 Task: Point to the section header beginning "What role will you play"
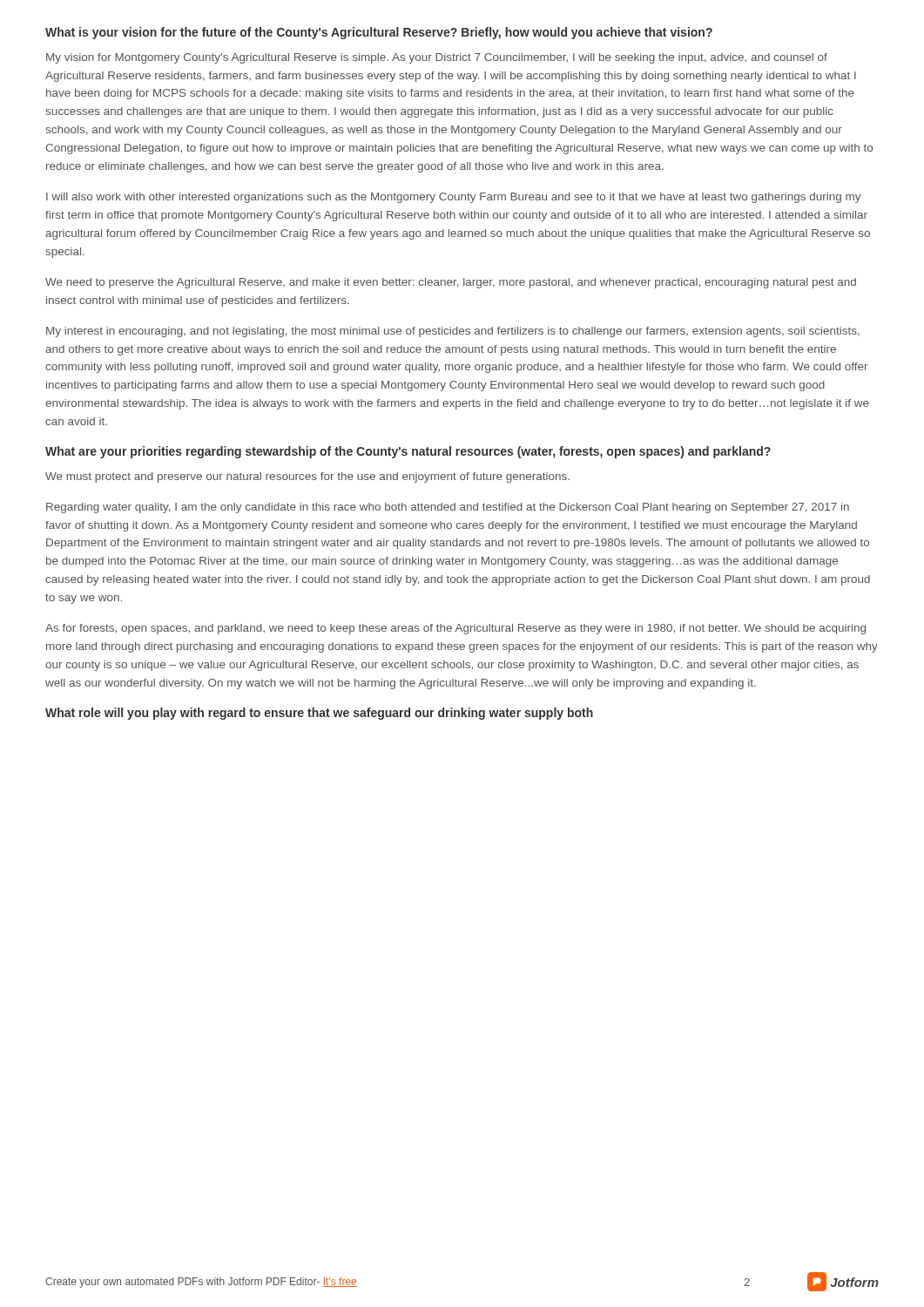point(319,713)
